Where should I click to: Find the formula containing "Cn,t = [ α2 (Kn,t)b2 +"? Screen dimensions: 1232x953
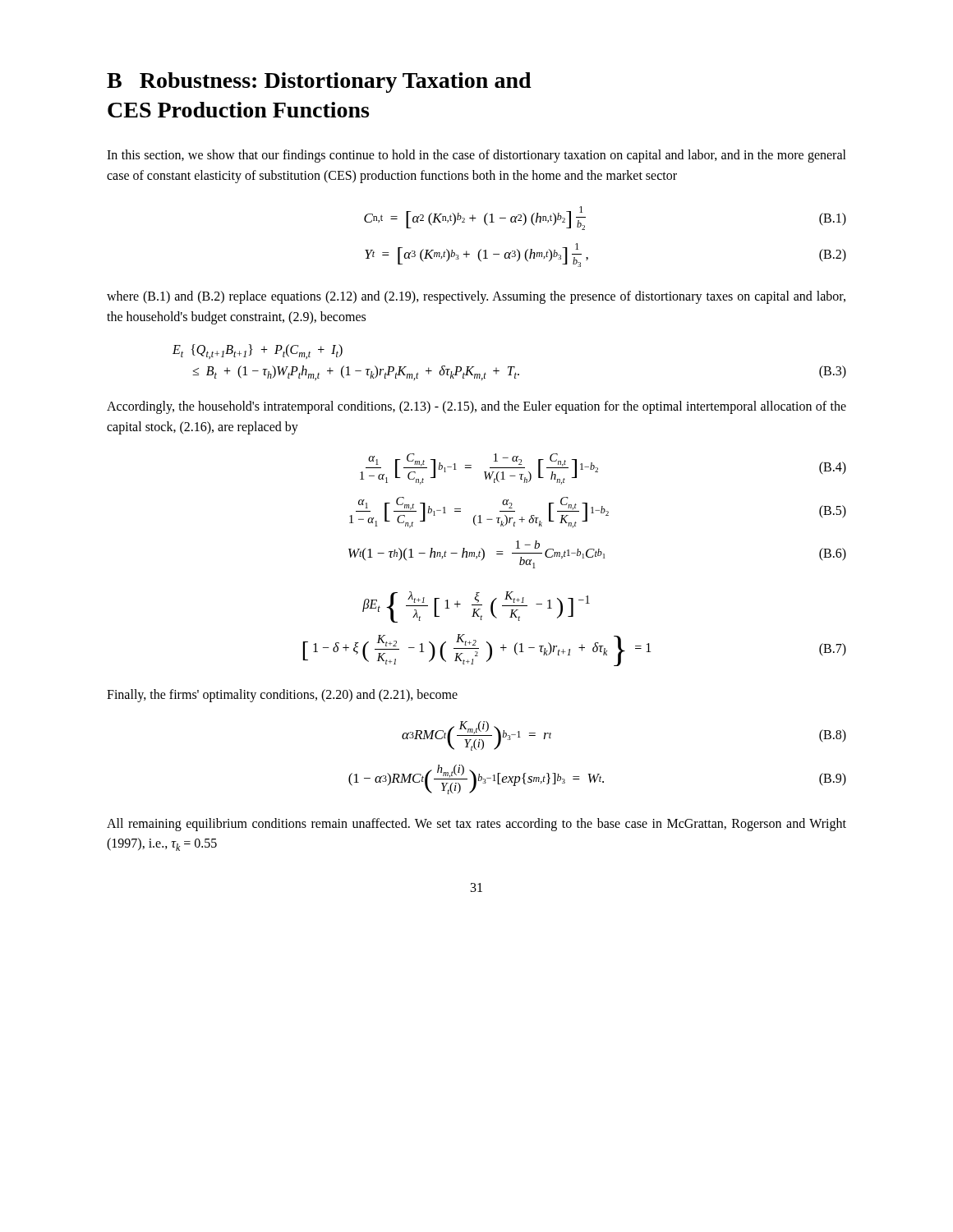coord(476,218)
